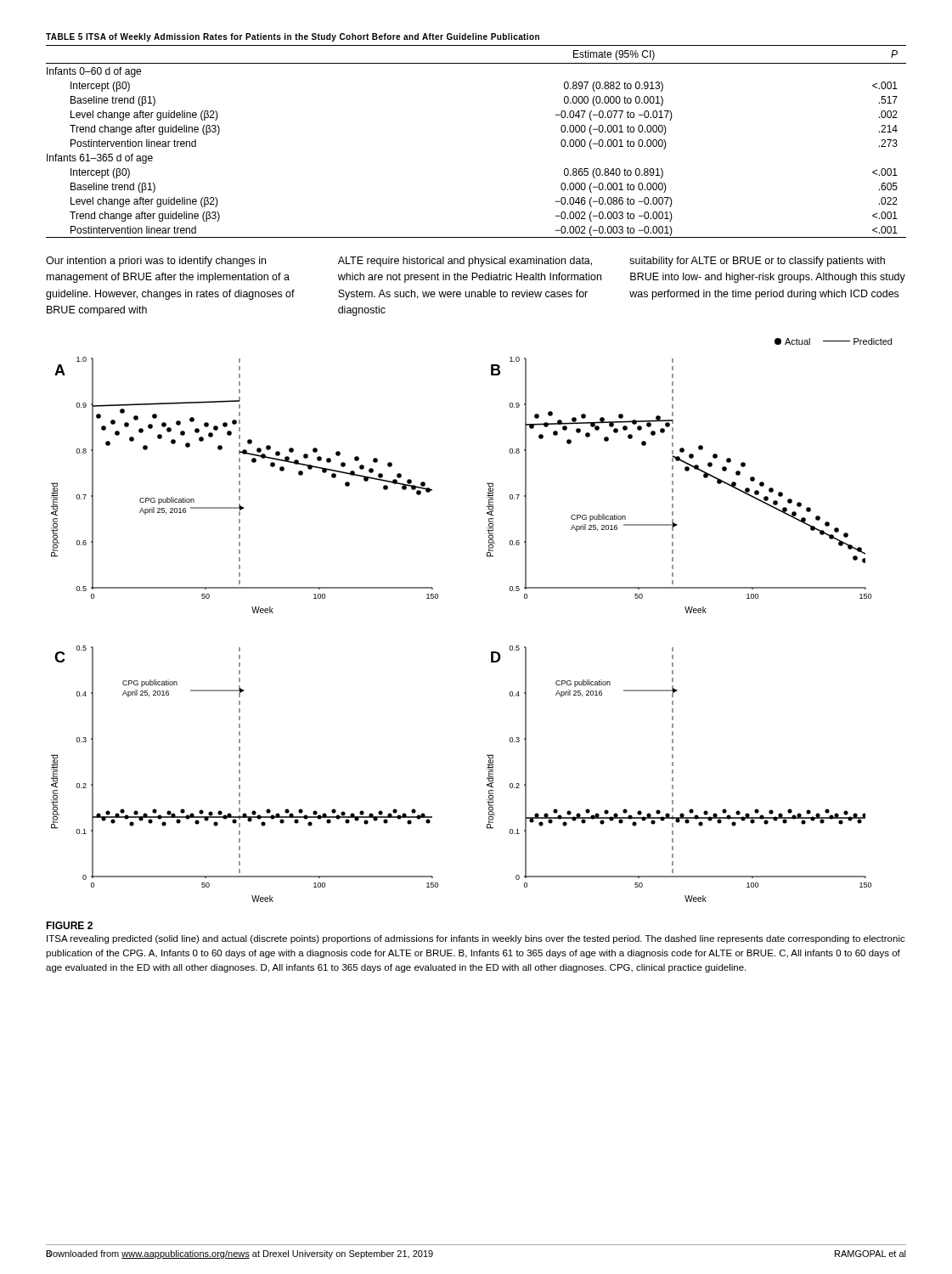Image resolution: width=952 pixels, height=1274 pixels.
Task: Locate the text block with the text "suitability for ALTE or BRUE or to classify"
Action: pyautogui.click(x=767, y=277)
